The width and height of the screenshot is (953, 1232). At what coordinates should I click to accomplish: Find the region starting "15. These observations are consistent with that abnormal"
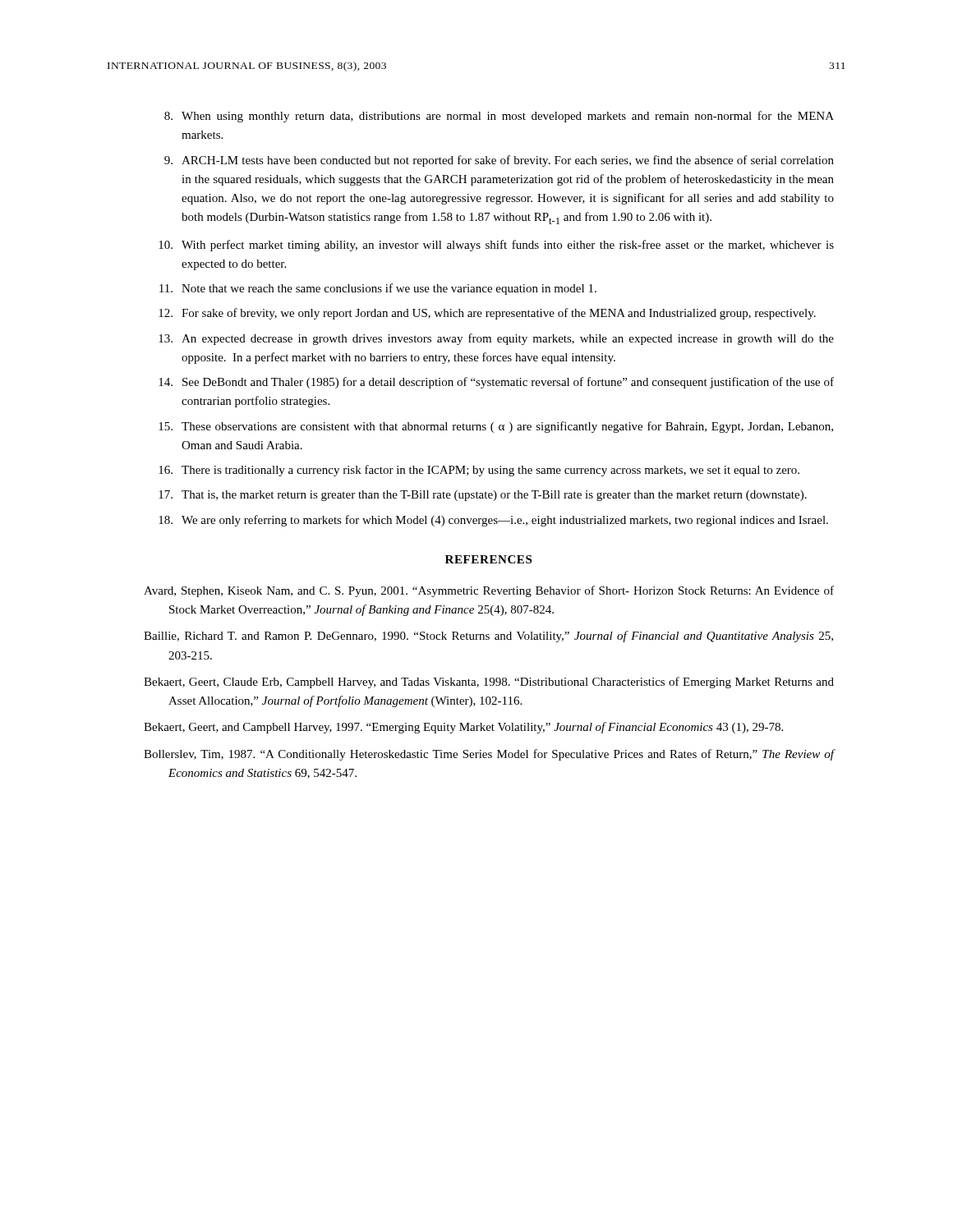point(489,436)
